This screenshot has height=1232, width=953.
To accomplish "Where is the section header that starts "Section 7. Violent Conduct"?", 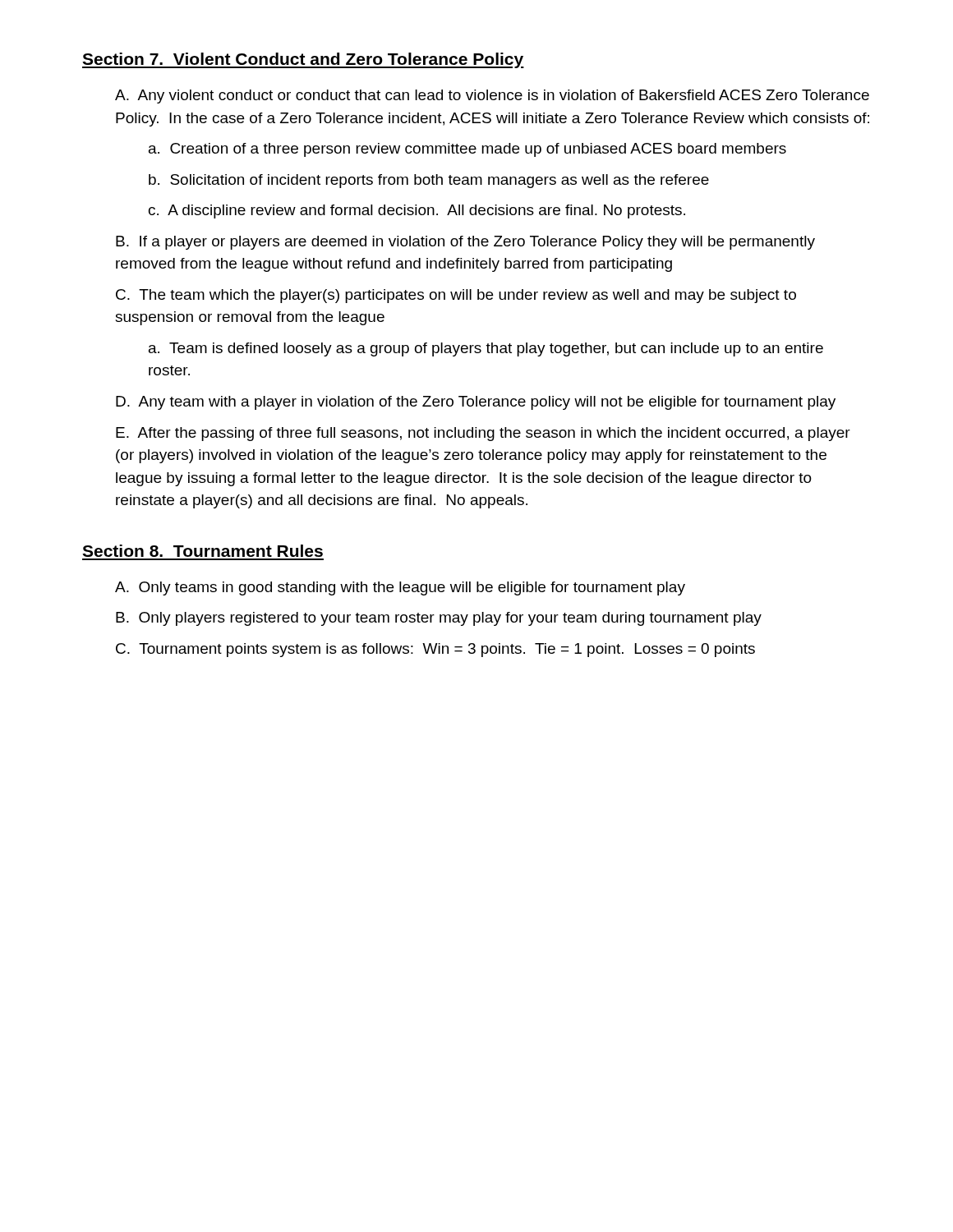I will tap(303, 59).
